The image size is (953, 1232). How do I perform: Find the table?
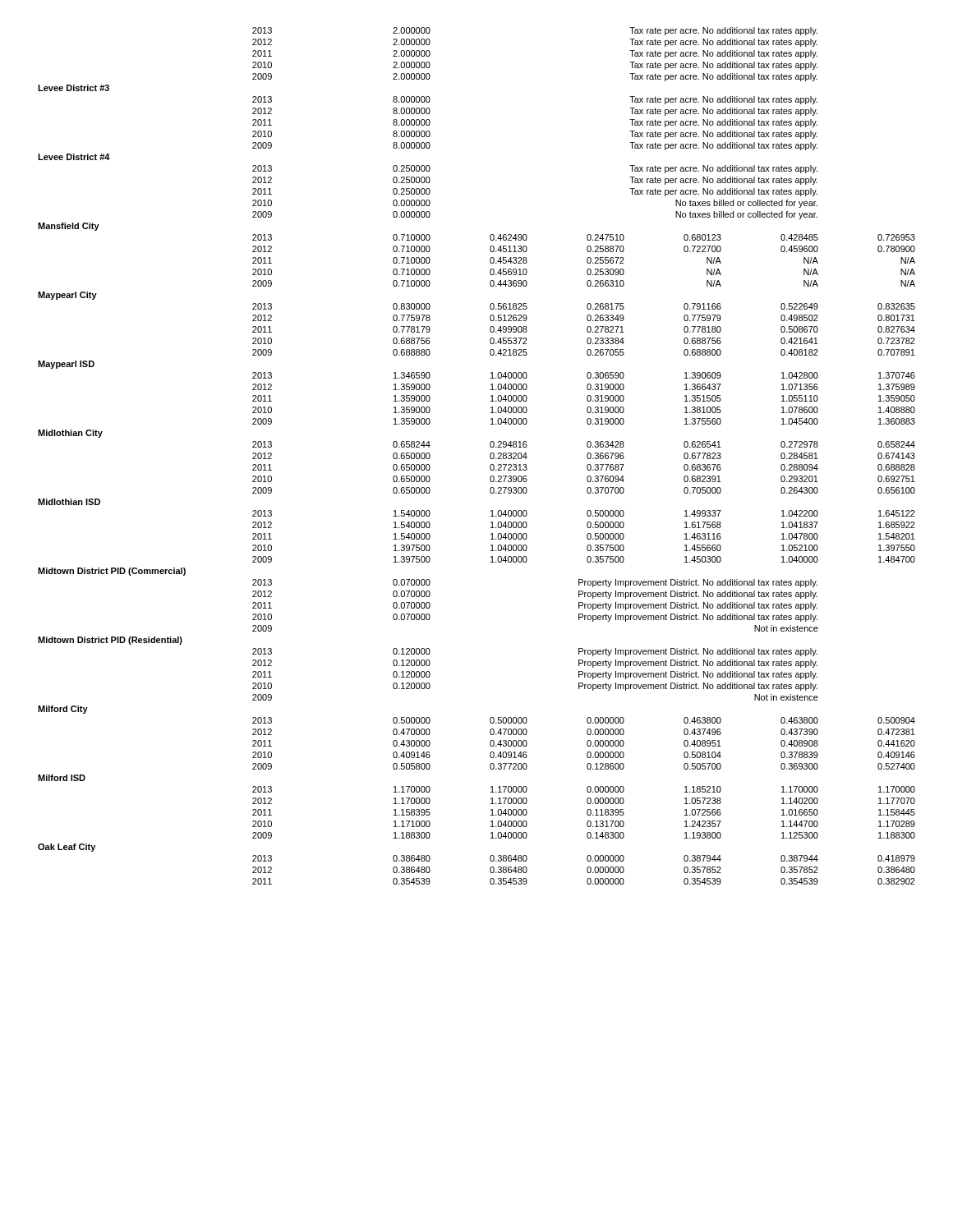[476, 456]
